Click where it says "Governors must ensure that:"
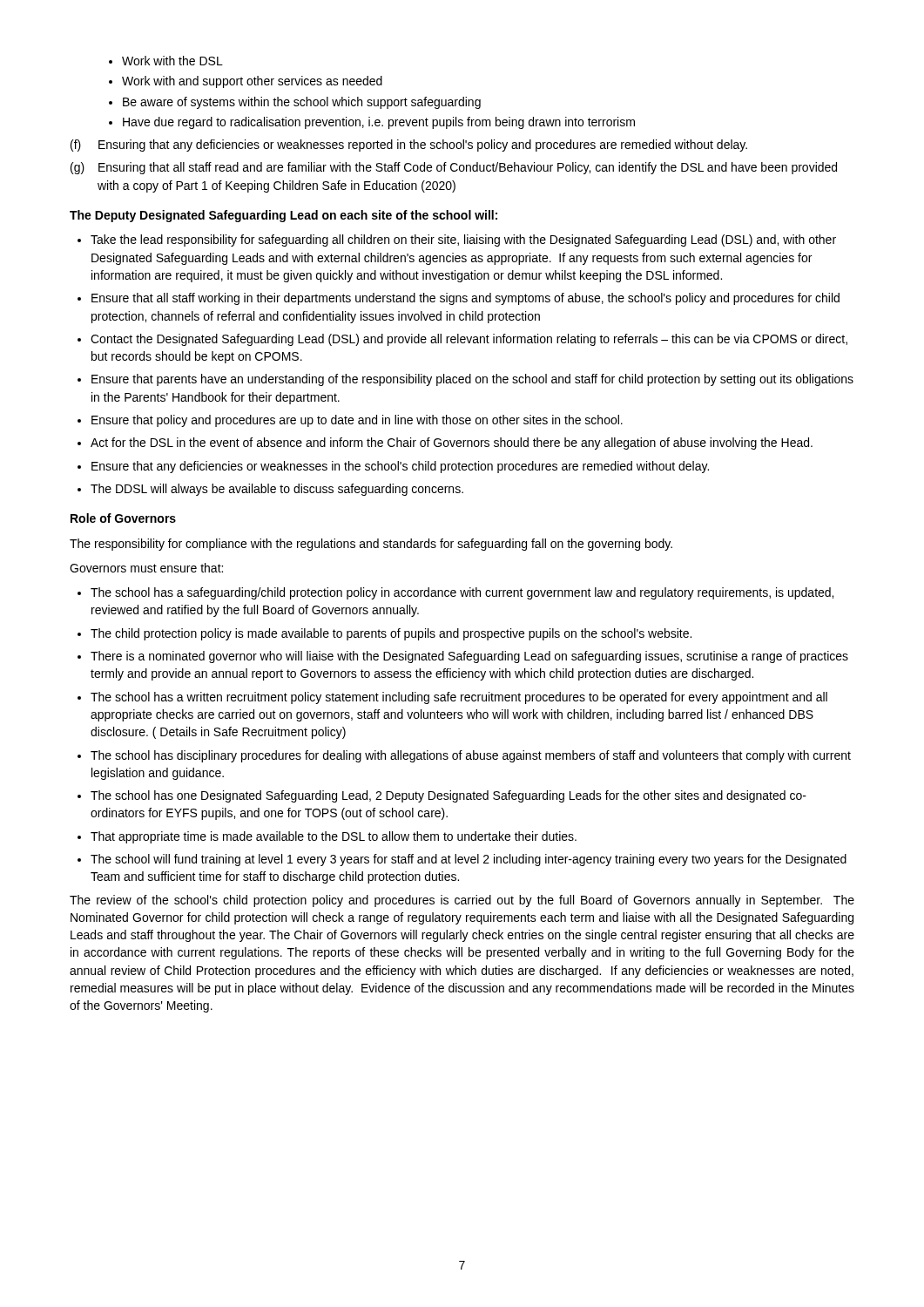This screenshot has width=924, height=1307. coord(146,568)
